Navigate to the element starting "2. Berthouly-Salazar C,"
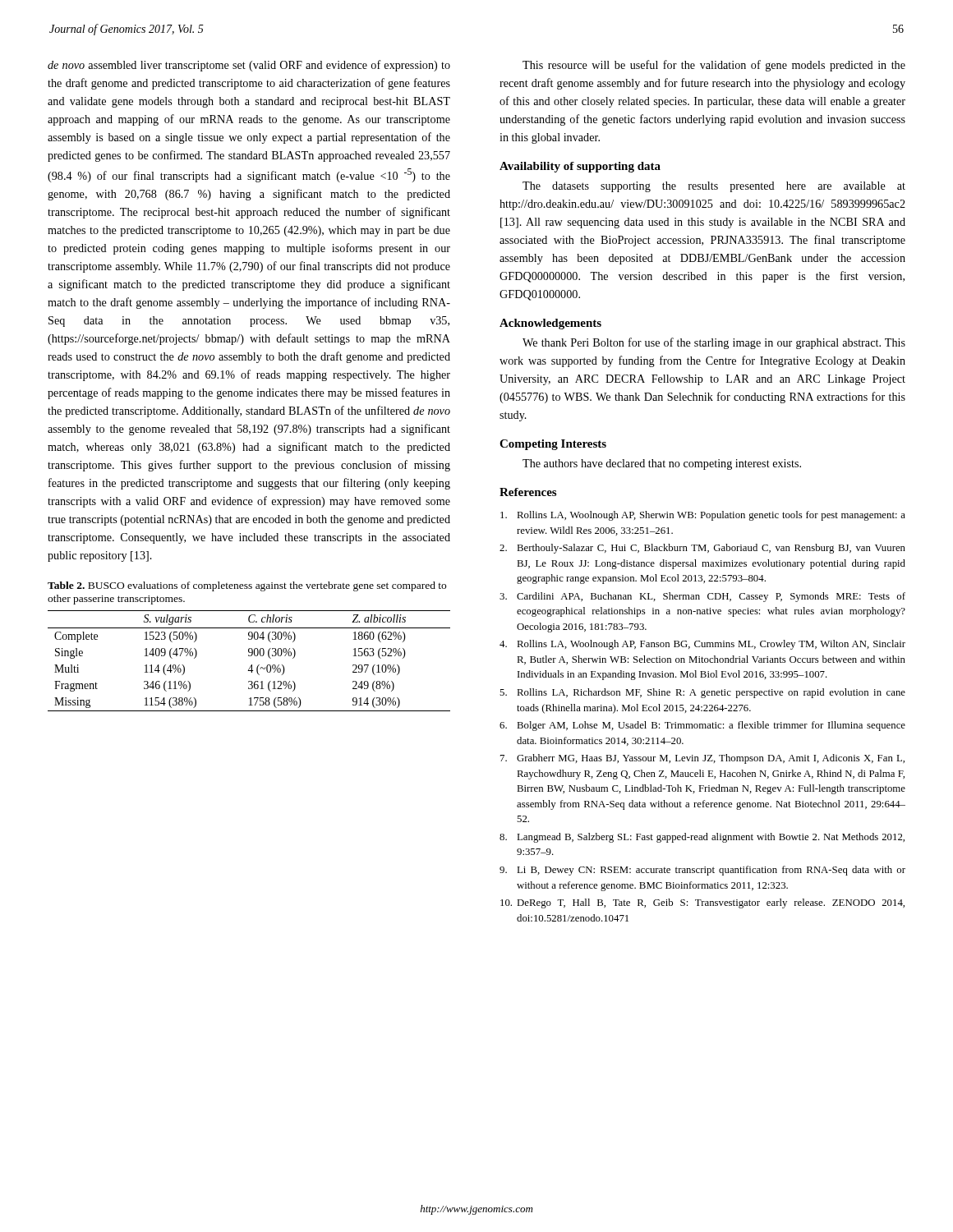This screenshot has width=953, height=1232. pos(702,563)
